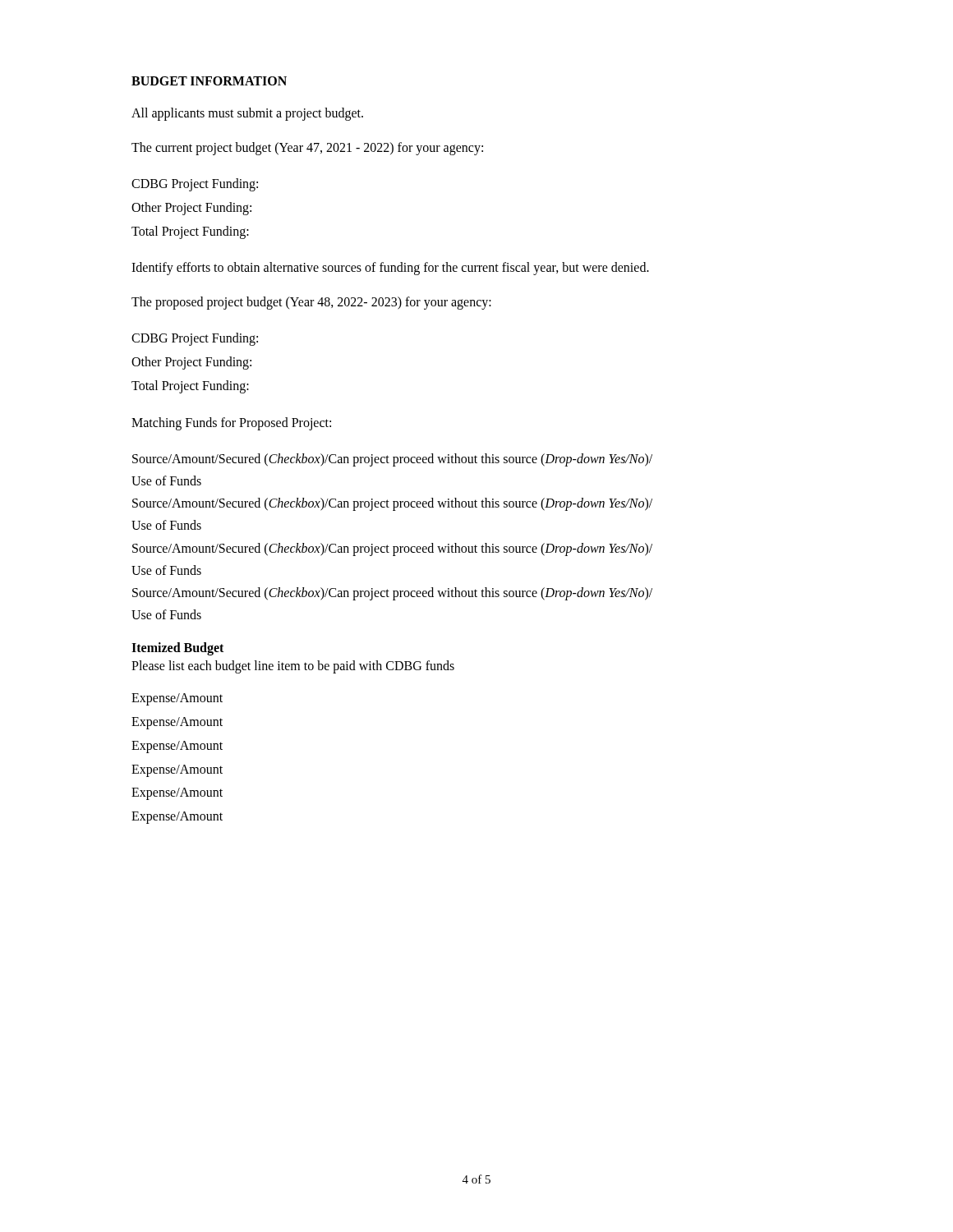
Task: Point to "BUDGET INFORMATION"
Action: tap(209, 81)
